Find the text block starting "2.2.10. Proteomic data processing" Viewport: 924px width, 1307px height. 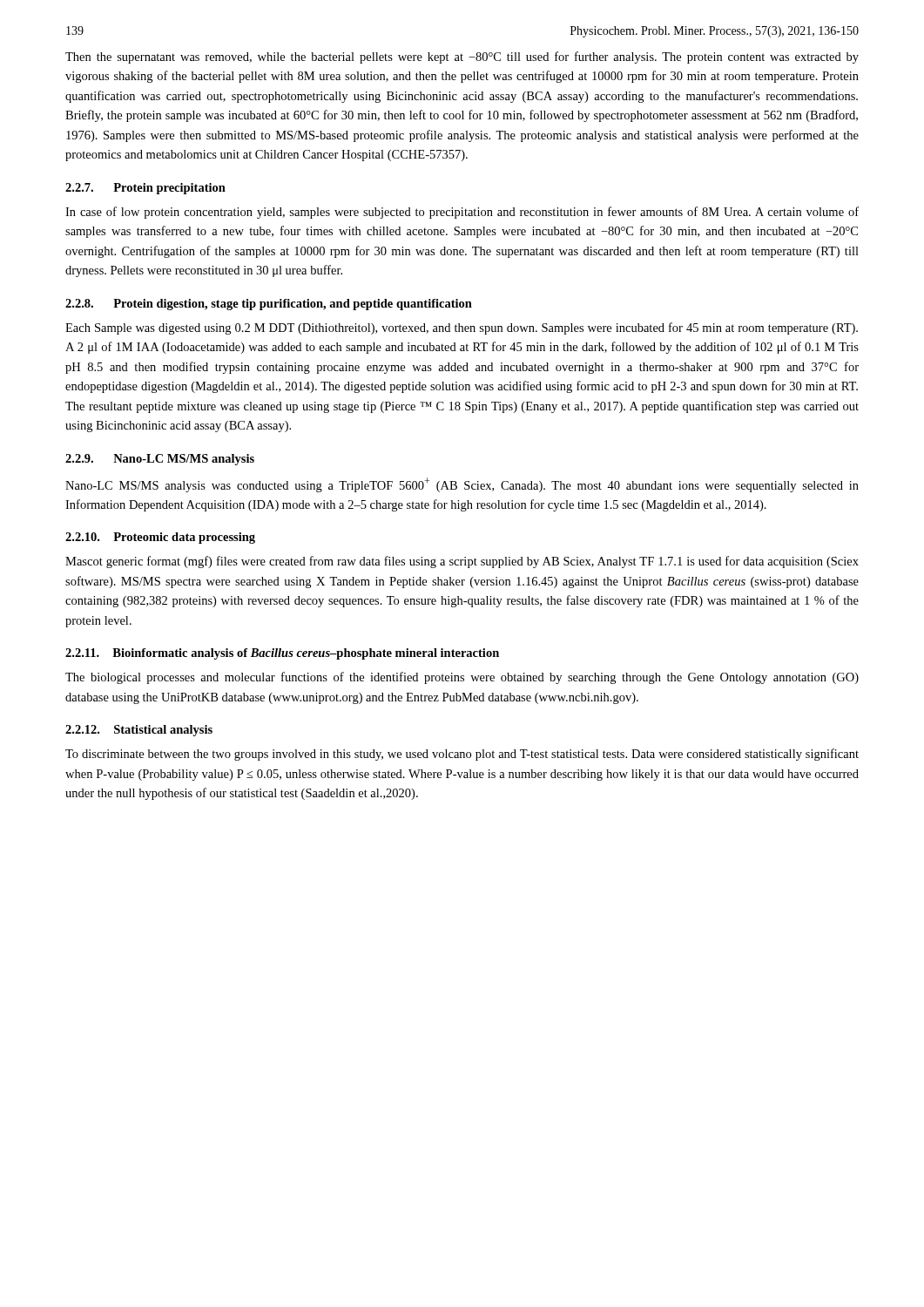tap(160, 537)
